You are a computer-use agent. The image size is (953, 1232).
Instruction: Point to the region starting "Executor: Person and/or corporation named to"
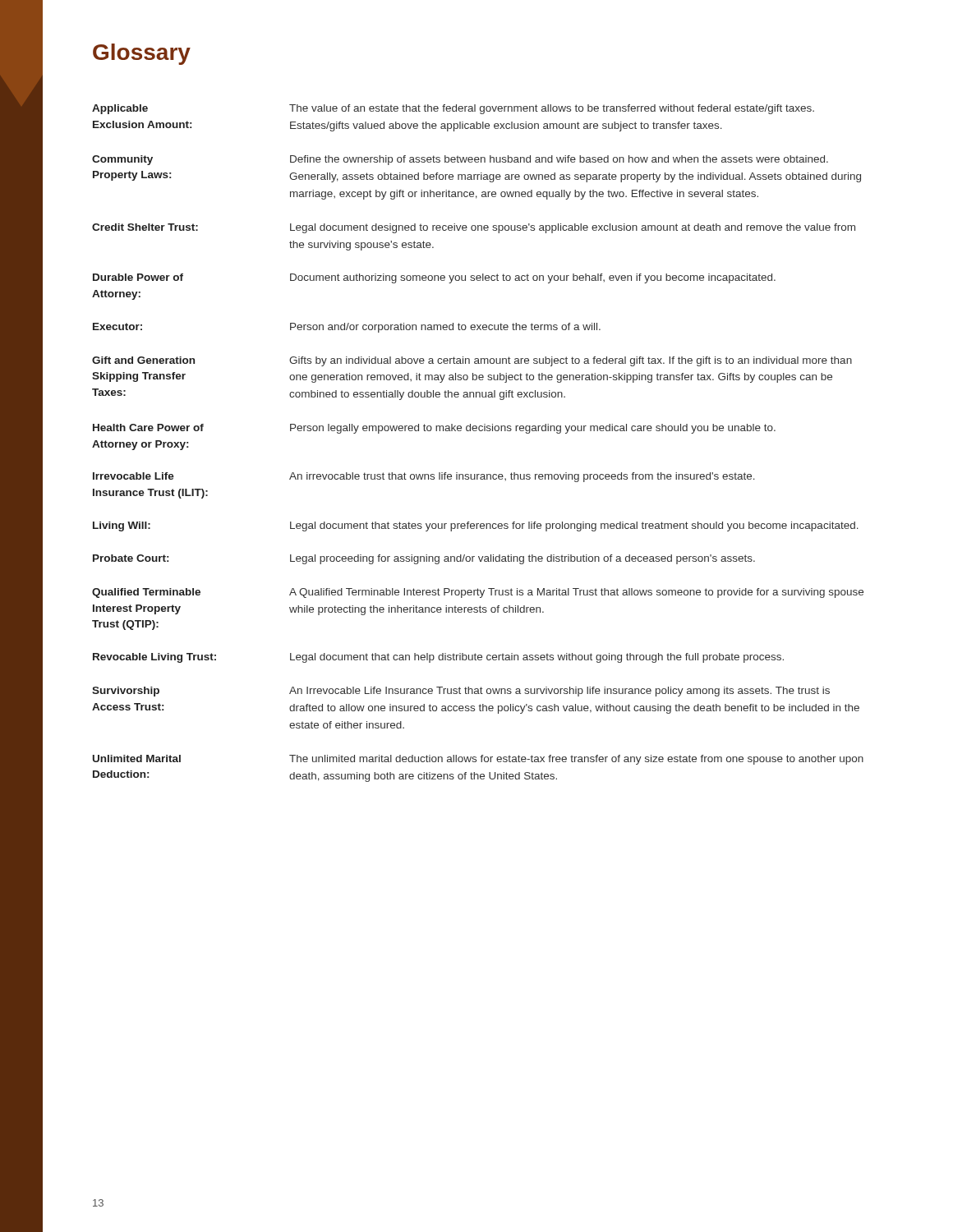pos(478,327)
